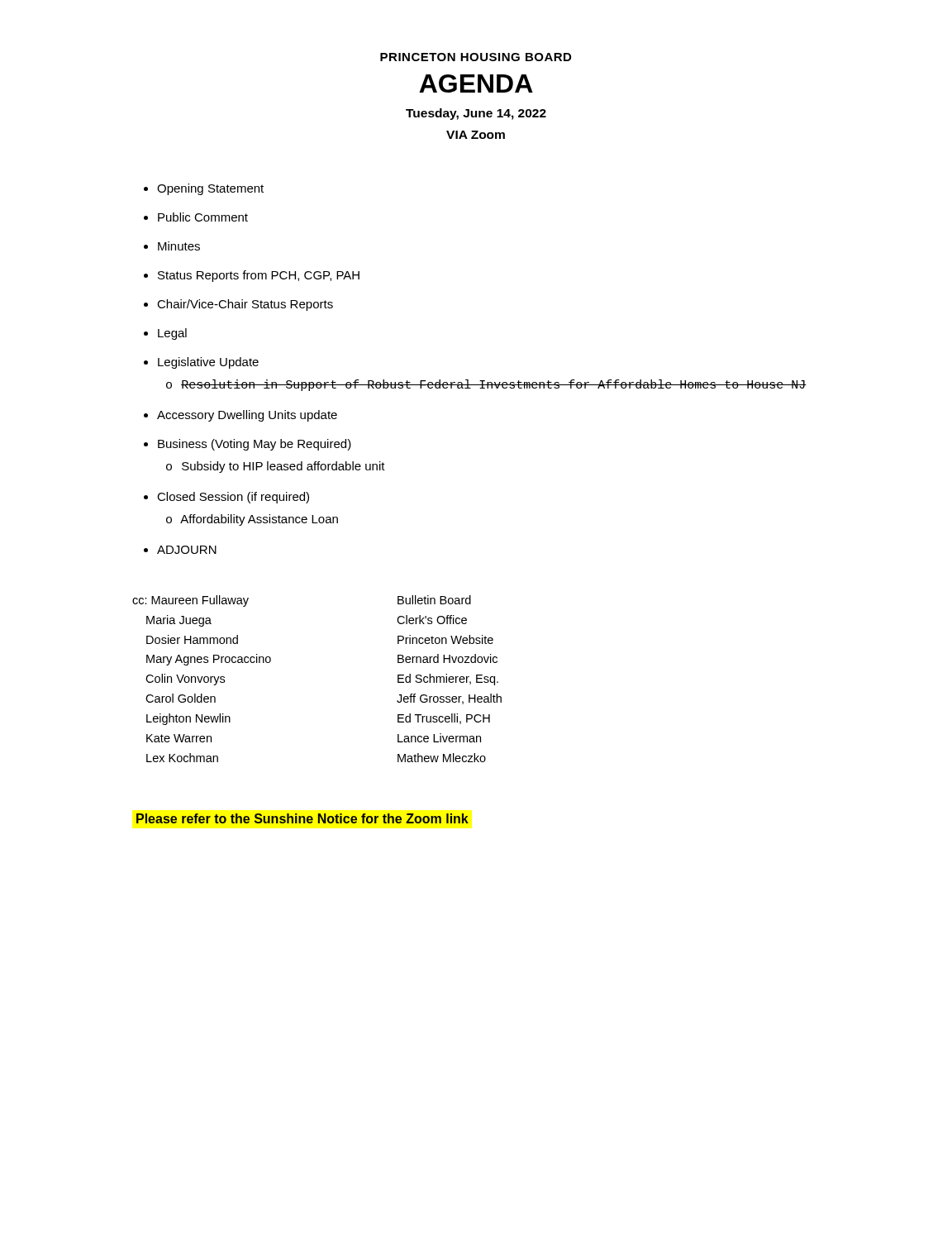This screenshot has height=1240, width=952.
Task: Find the region starting "Status Reports from PCH,"
Action: [x=259, y=275]
